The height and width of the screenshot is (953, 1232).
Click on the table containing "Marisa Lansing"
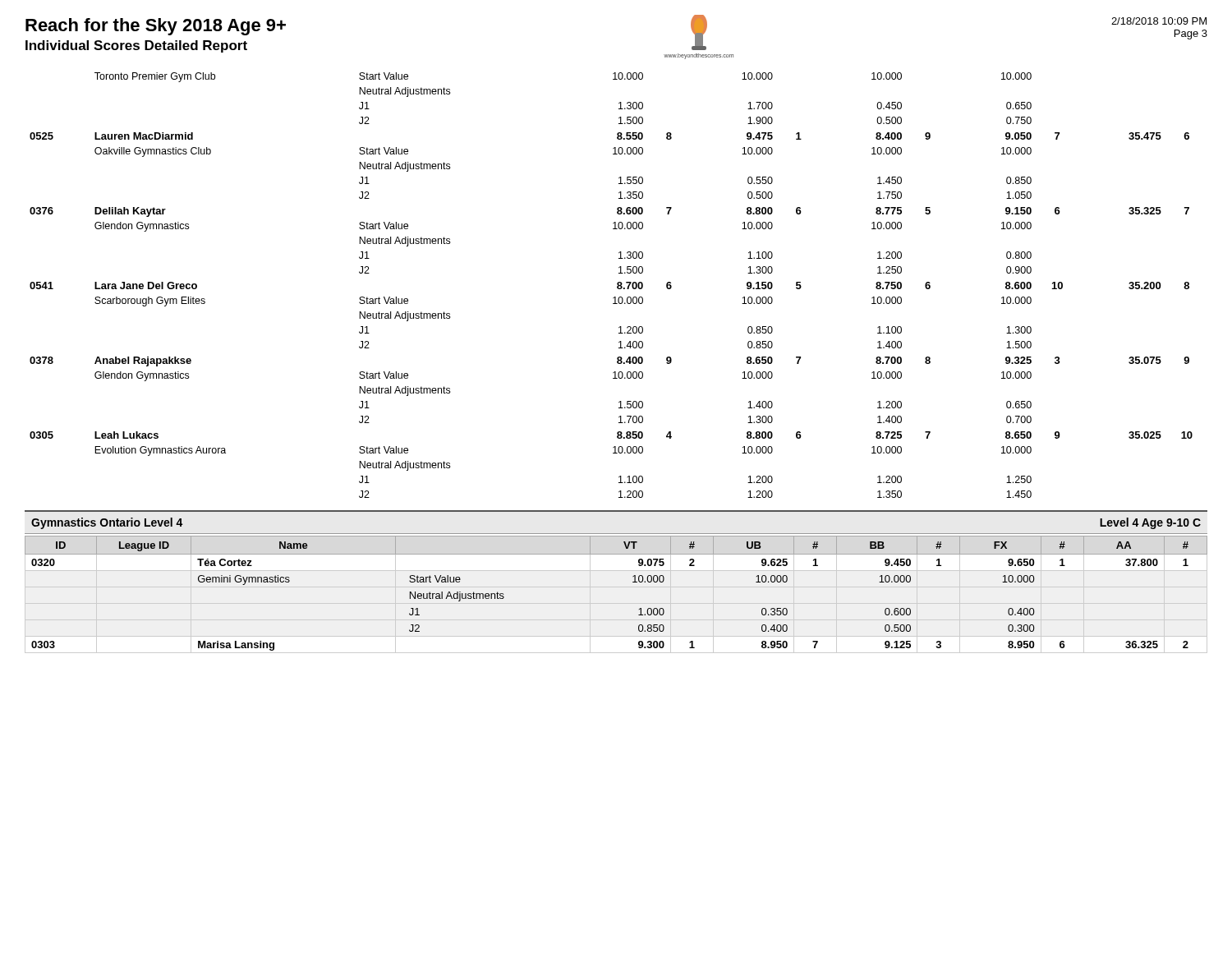(616, 594)
